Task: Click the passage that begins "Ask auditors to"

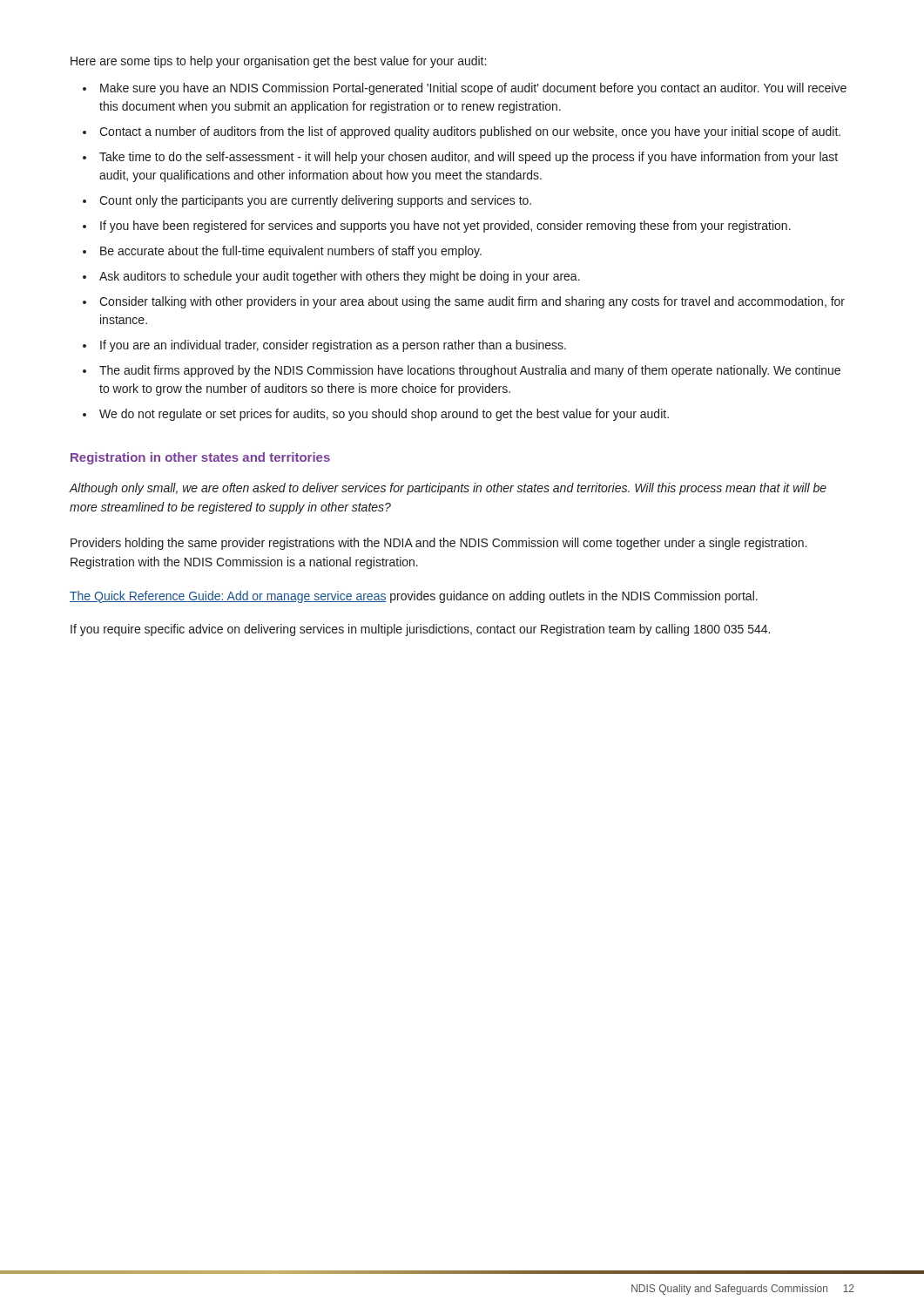Action: [340, 276]
